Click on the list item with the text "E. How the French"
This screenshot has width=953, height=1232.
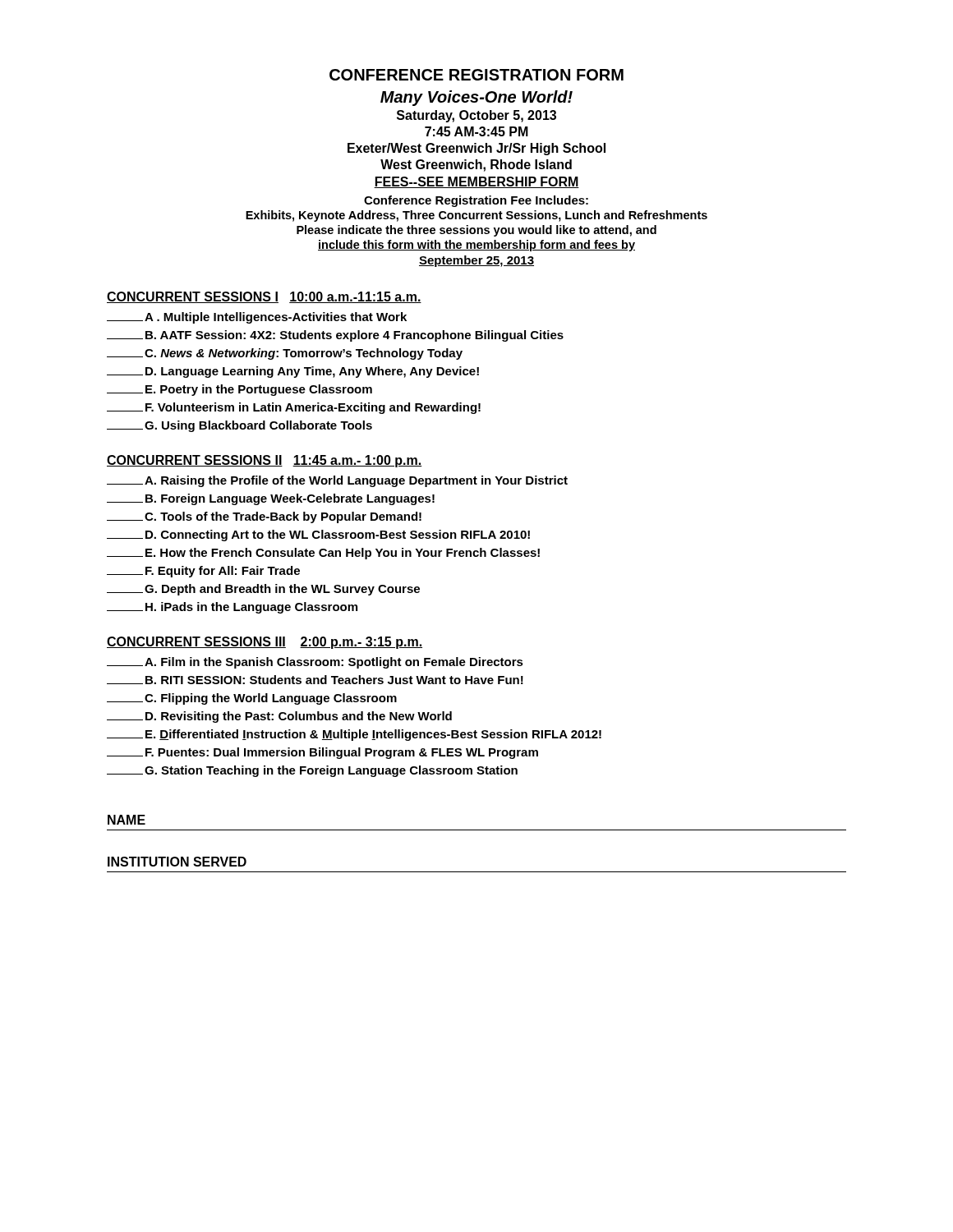[x=476, y=552]
